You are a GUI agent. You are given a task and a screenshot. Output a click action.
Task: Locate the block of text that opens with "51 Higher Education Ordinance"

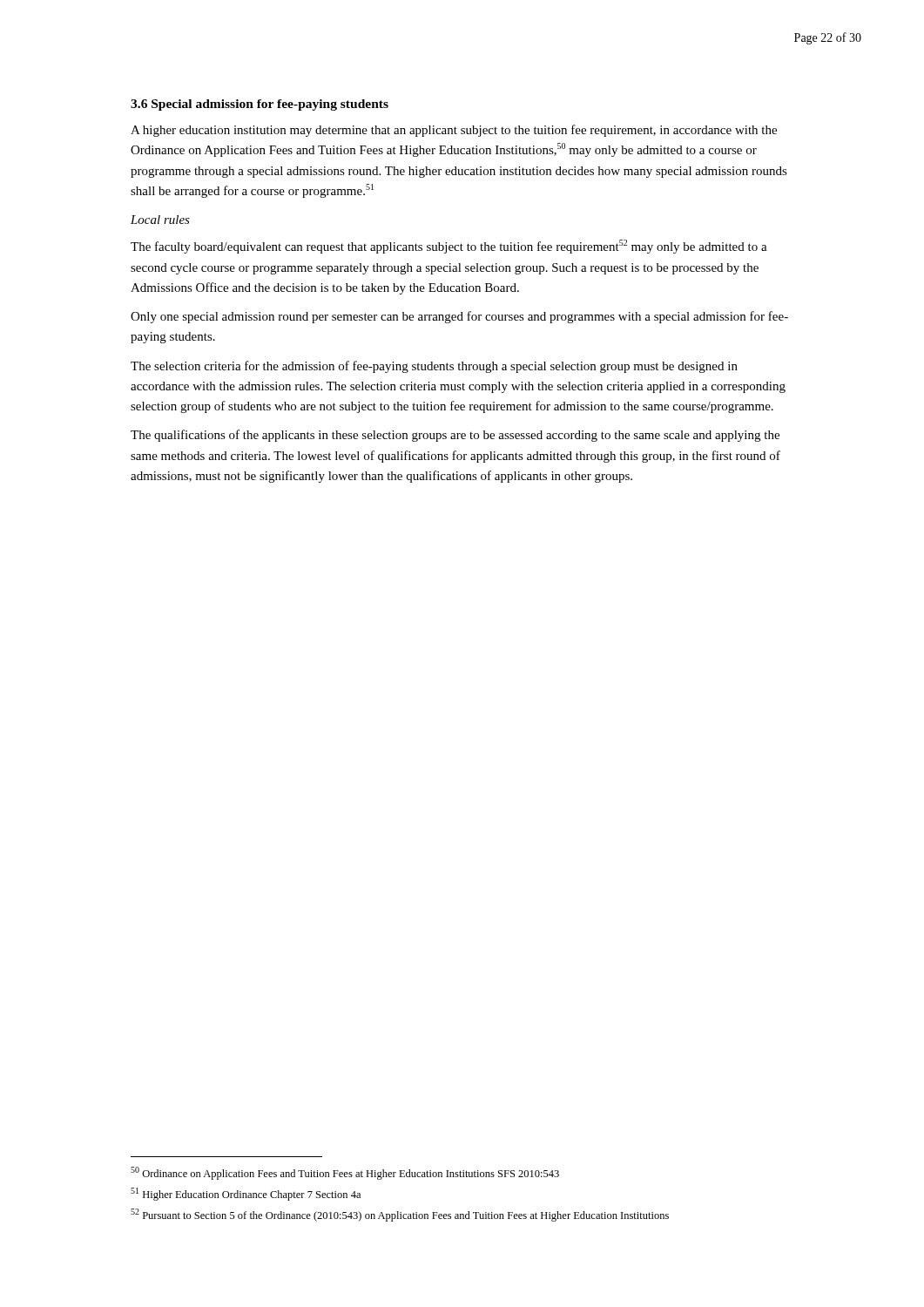tap(246, 1193)
